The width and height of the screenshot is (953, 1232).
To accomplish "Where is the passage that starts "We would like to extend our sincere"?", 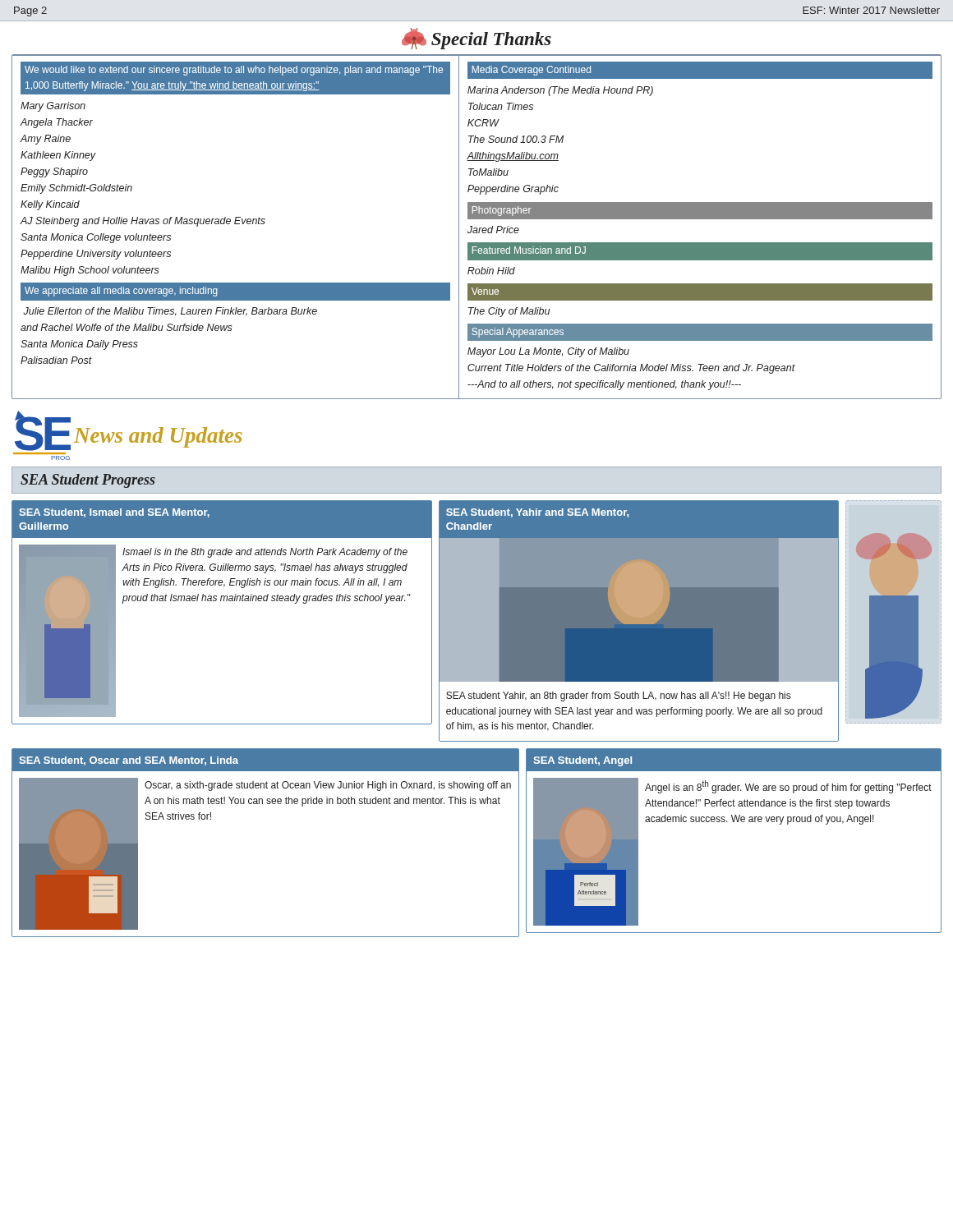I will pos(476,227).
